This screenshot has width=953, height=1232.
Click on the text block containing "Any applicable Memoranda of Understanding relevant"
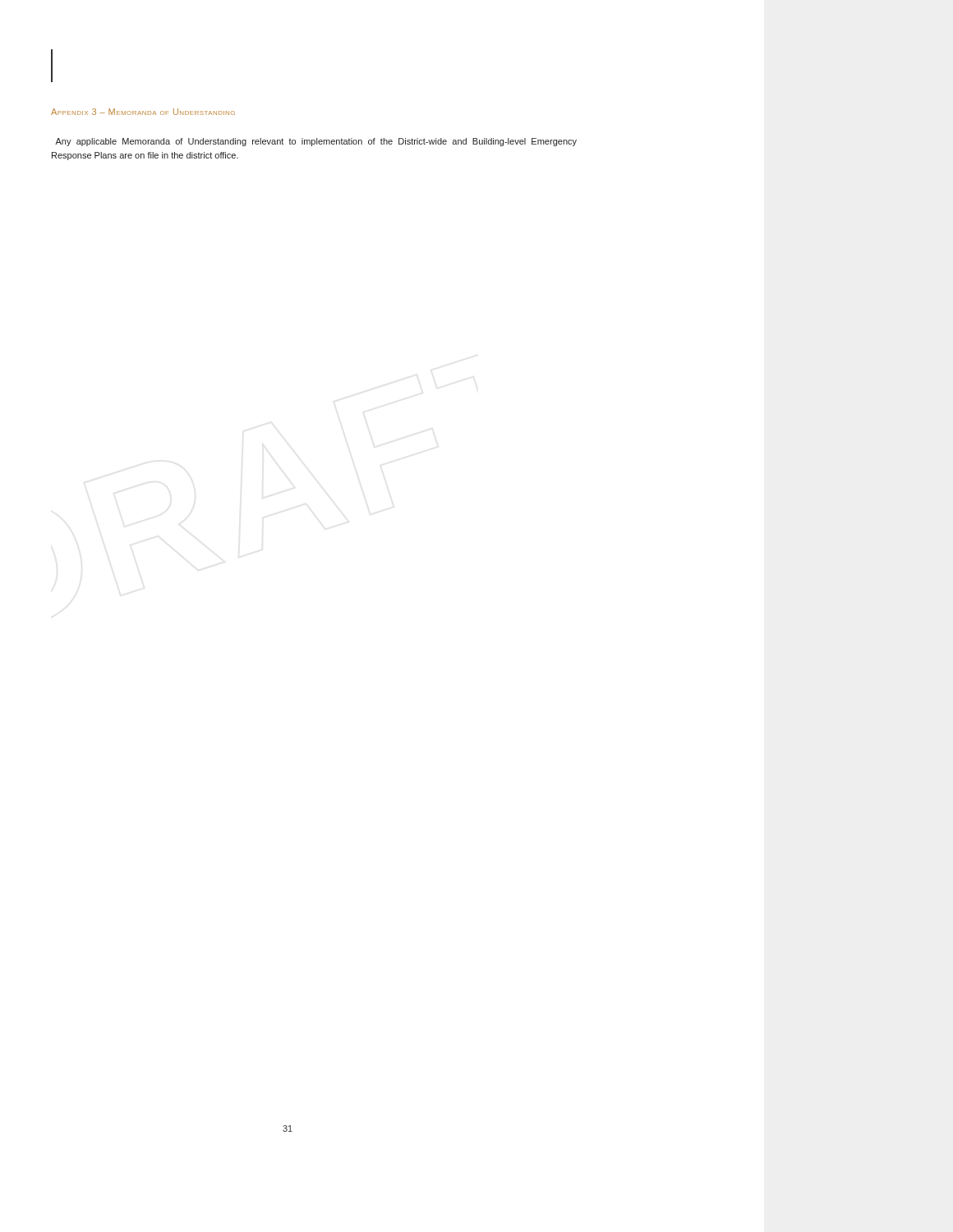pos(314,148)
